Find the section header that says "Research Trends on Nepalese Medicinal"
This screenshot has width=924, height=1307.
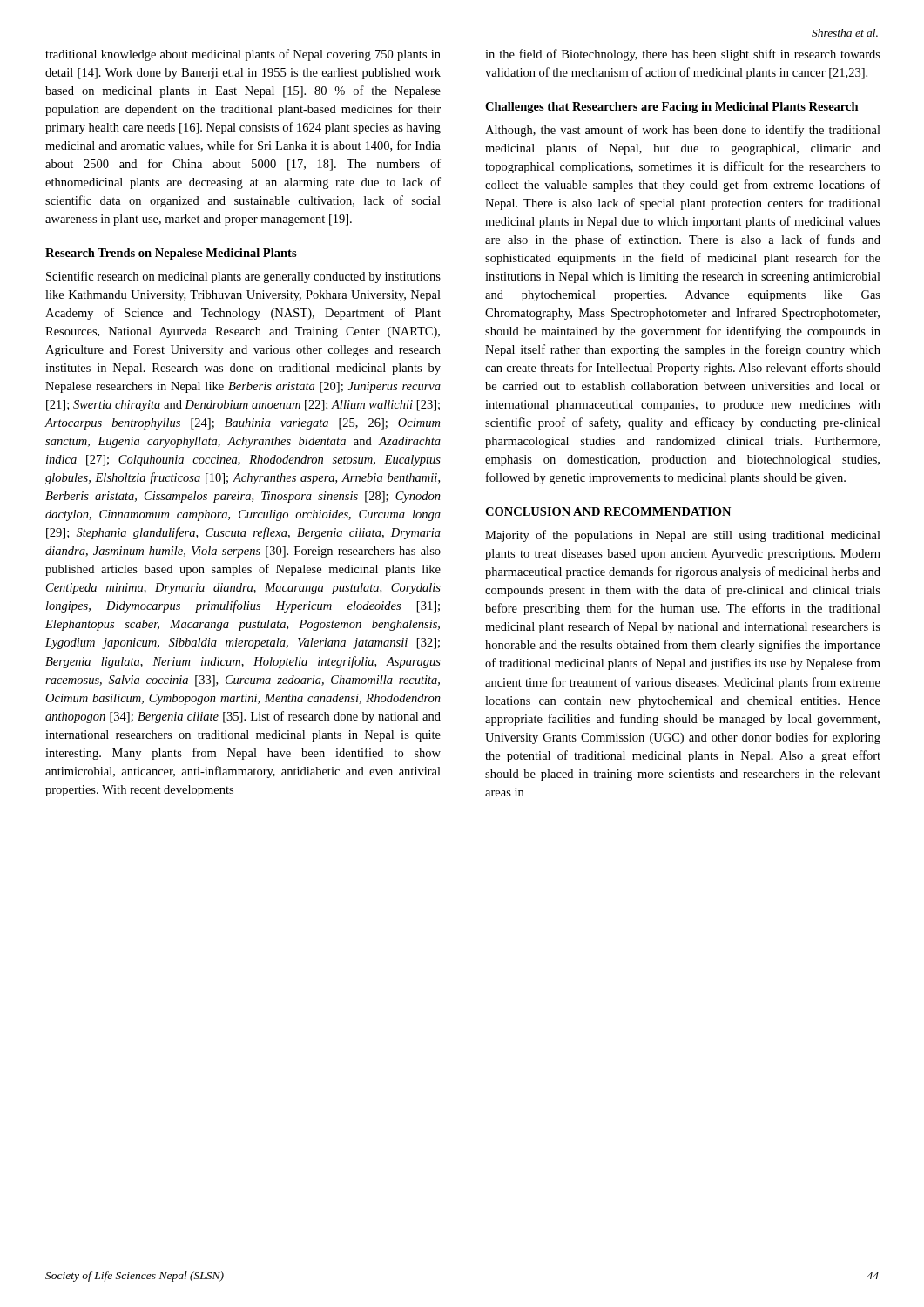click(171, 253)
